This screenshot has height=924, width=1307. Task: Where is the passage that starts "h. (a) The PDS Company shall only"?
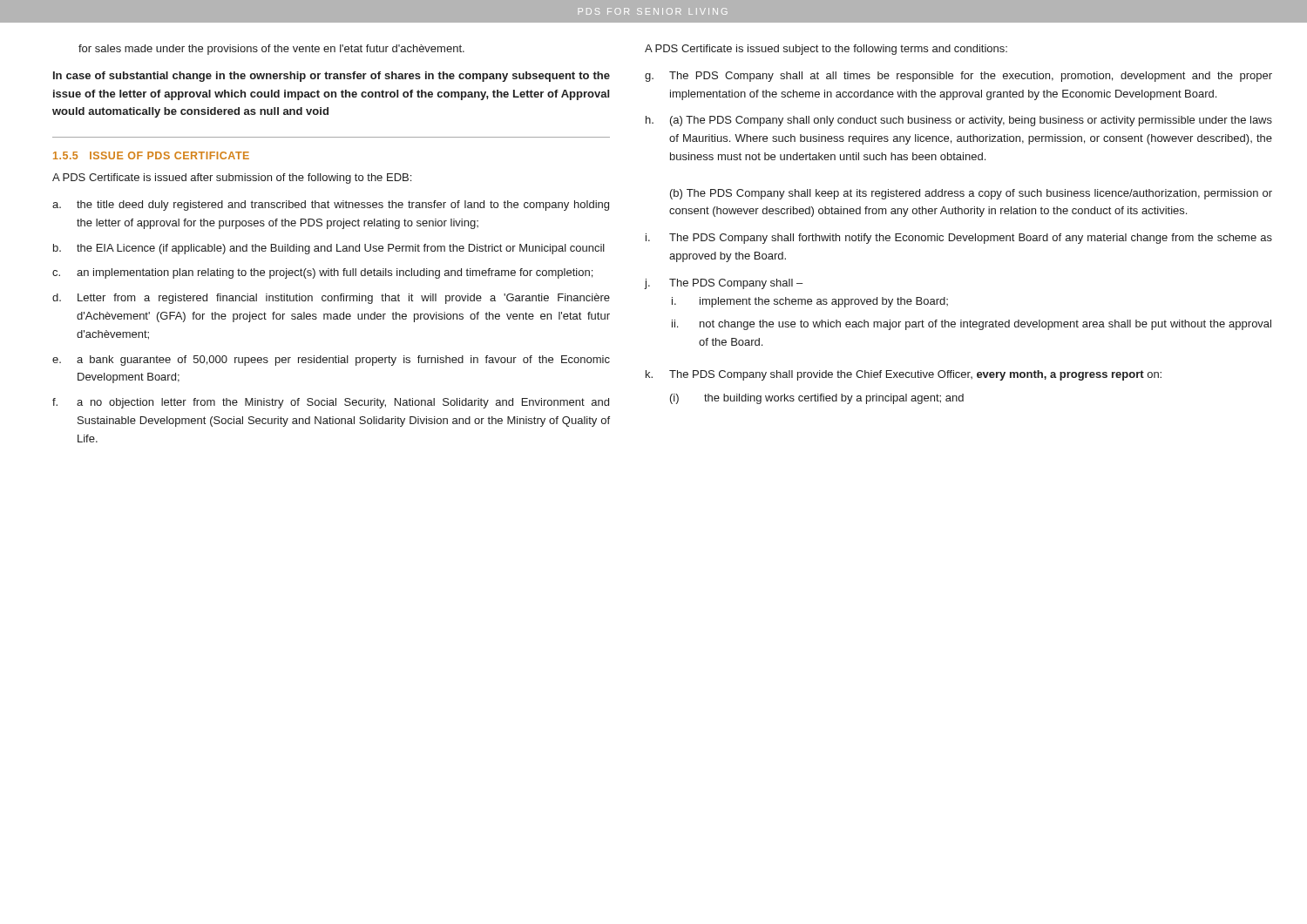point(958,166)
